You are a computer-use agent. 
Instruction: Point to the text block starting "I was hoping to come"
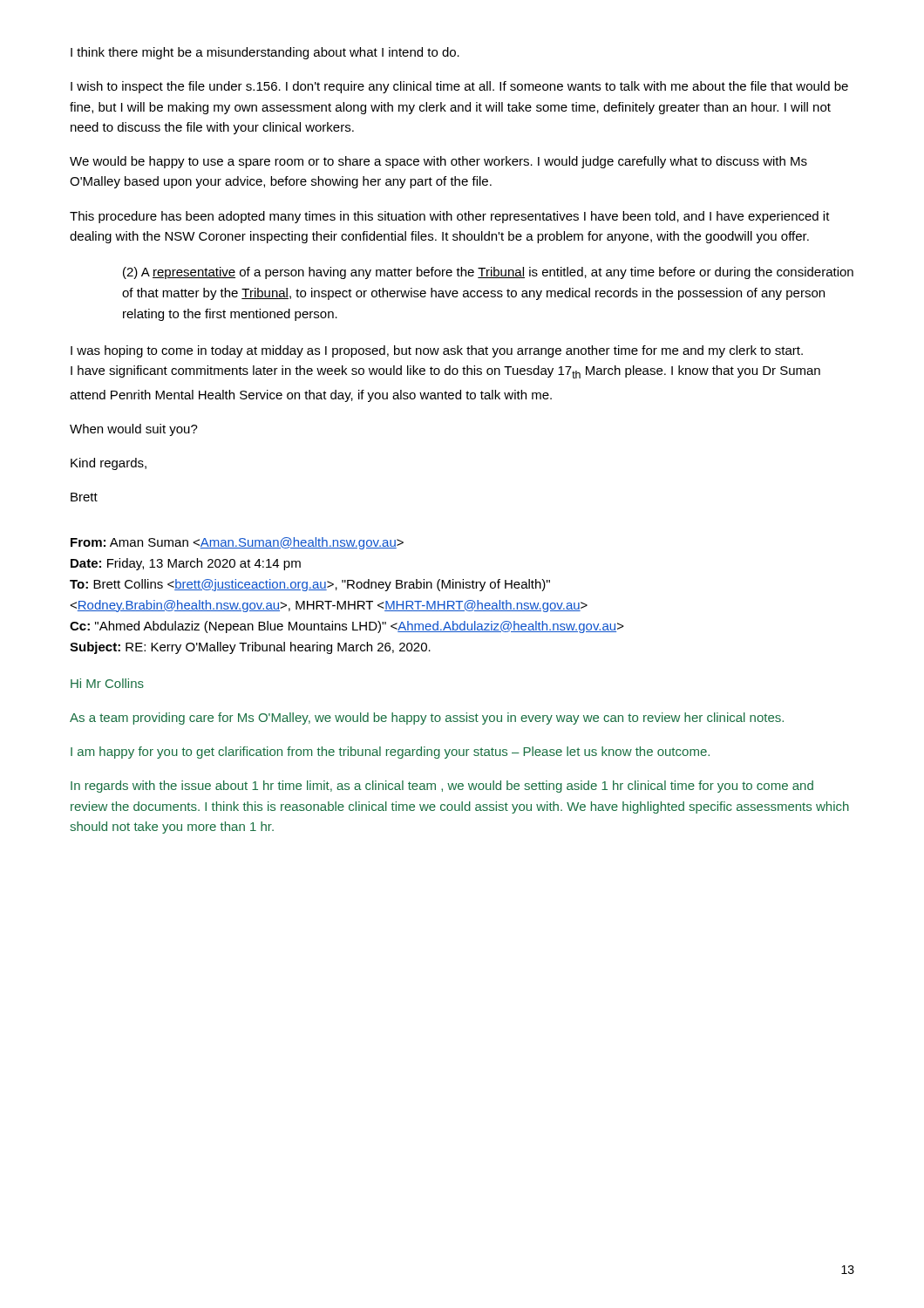tap(445, 372)
